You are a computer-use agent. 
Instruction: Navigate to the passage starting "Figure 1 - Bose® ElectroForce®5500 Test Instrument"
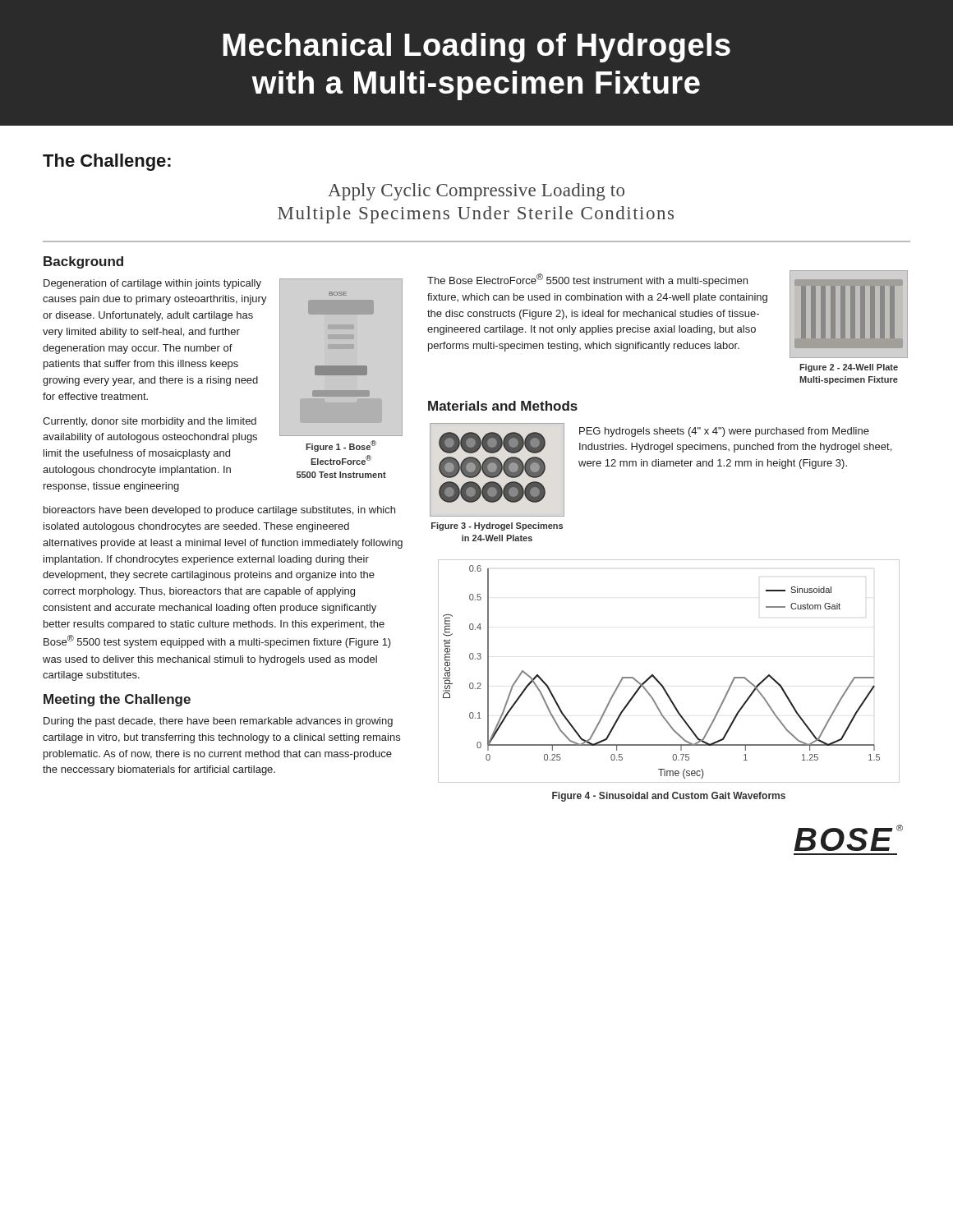[341, 460]
